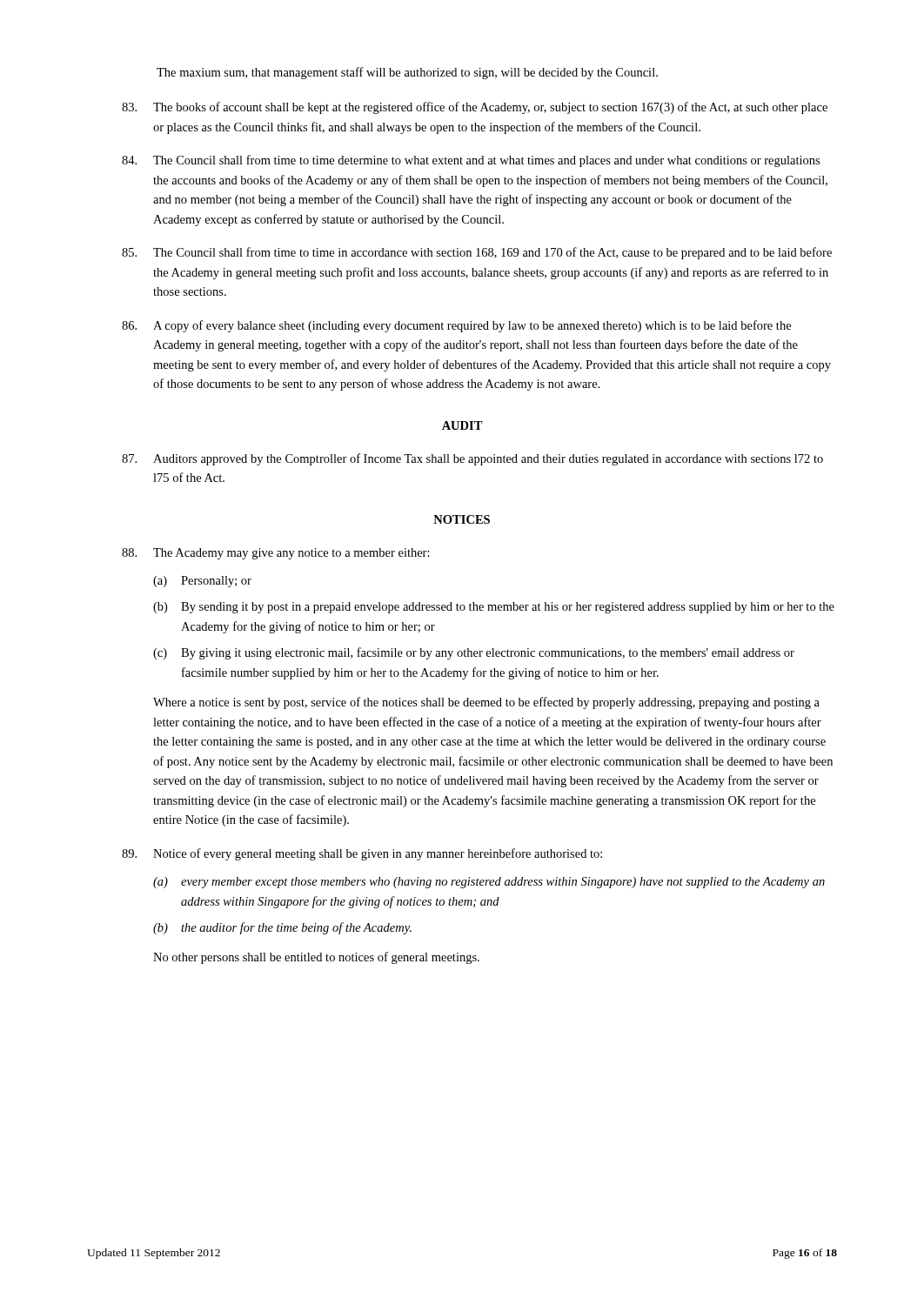Locate the text block that says "No other persons shall"
This screenshot has height=1305, width=924.
[317, 957]
